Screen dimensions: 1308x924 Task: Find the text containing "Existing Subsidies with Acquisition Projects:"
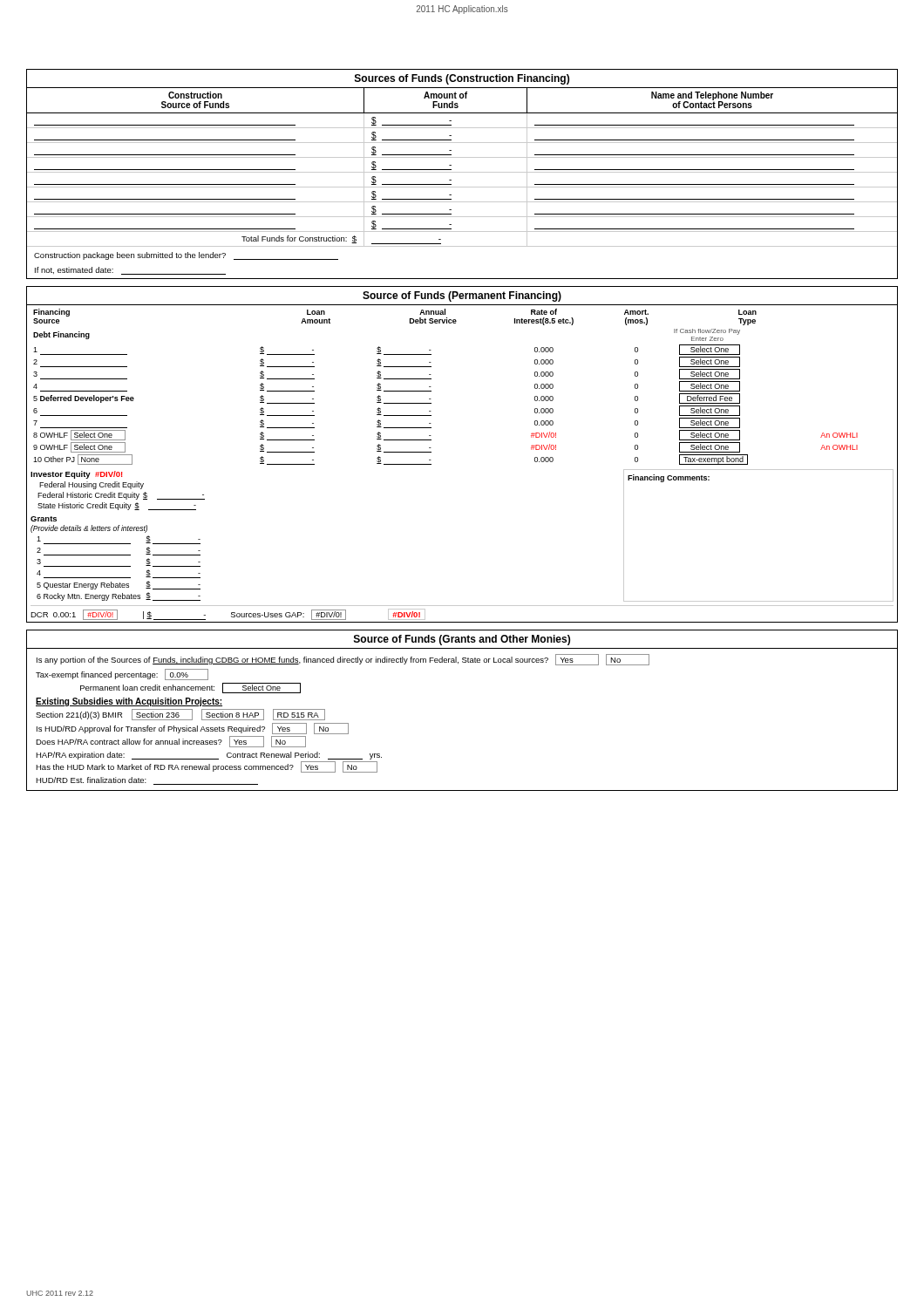[129, 702]
